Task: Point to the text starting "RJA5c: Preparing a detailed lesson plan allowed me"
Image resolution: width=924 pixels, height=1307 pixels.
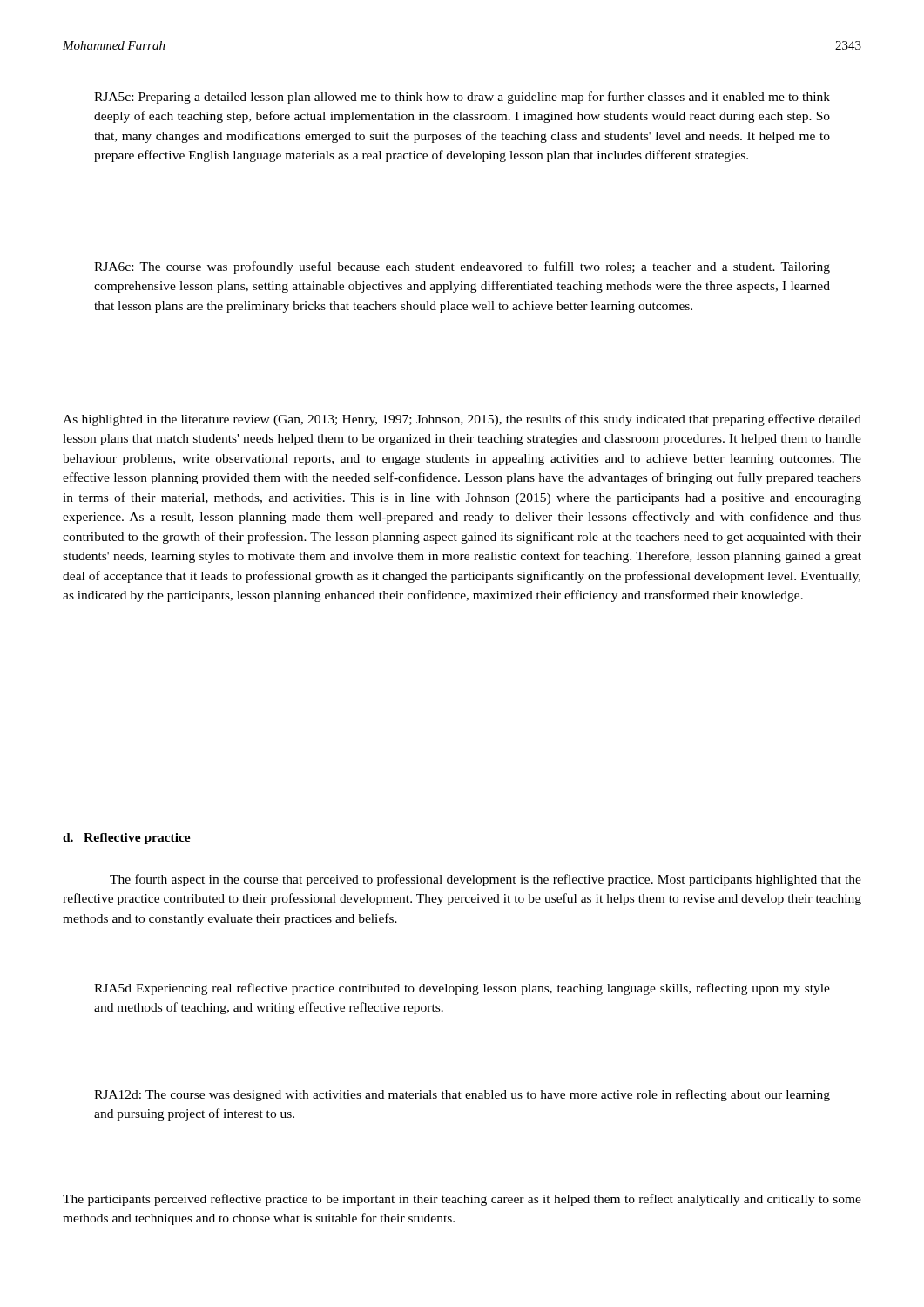Action: [x=462, y=126]
